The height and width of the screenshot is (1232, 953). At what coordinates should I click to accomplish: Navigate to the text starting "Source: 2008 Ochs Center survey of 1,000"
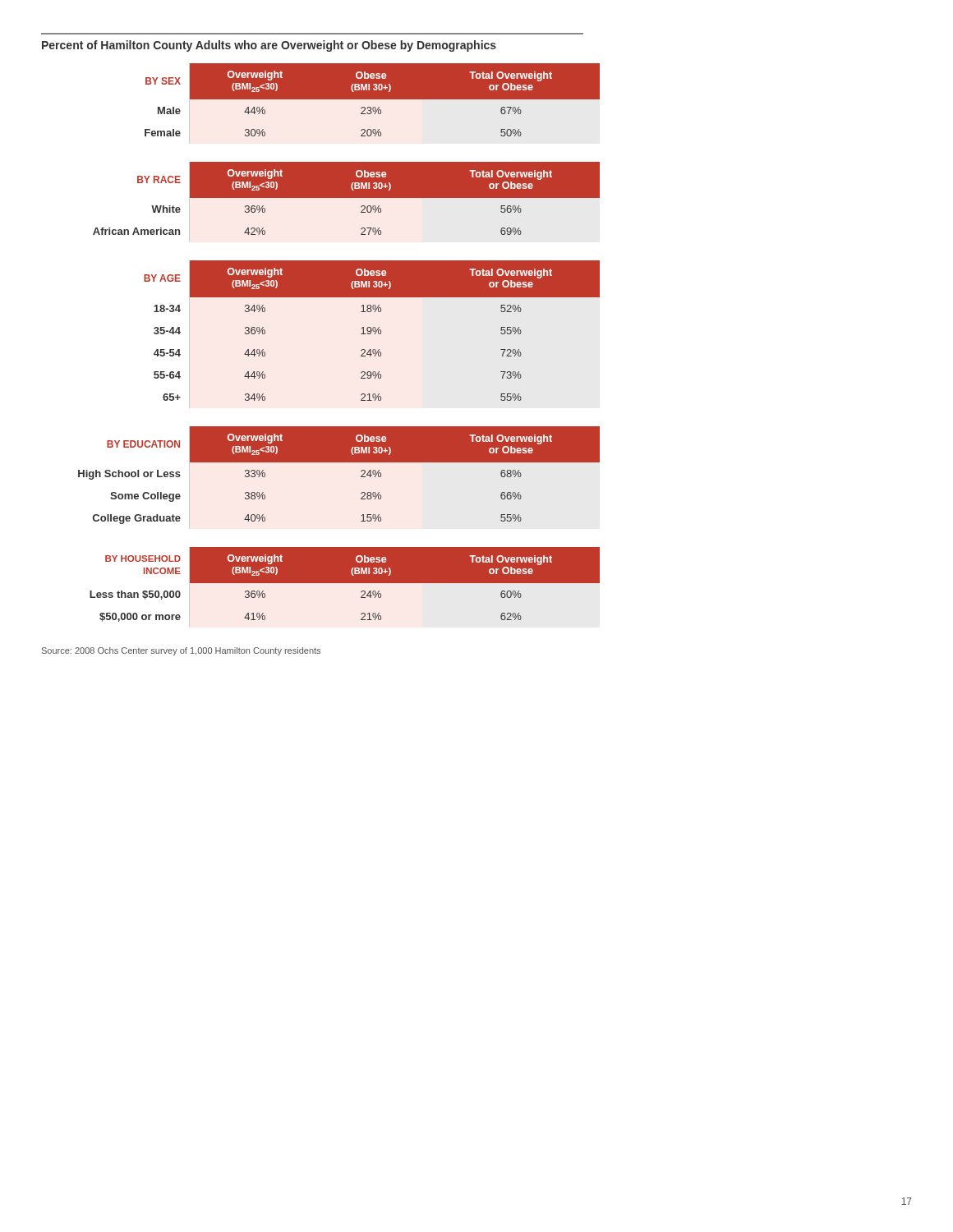pos(181,650)
